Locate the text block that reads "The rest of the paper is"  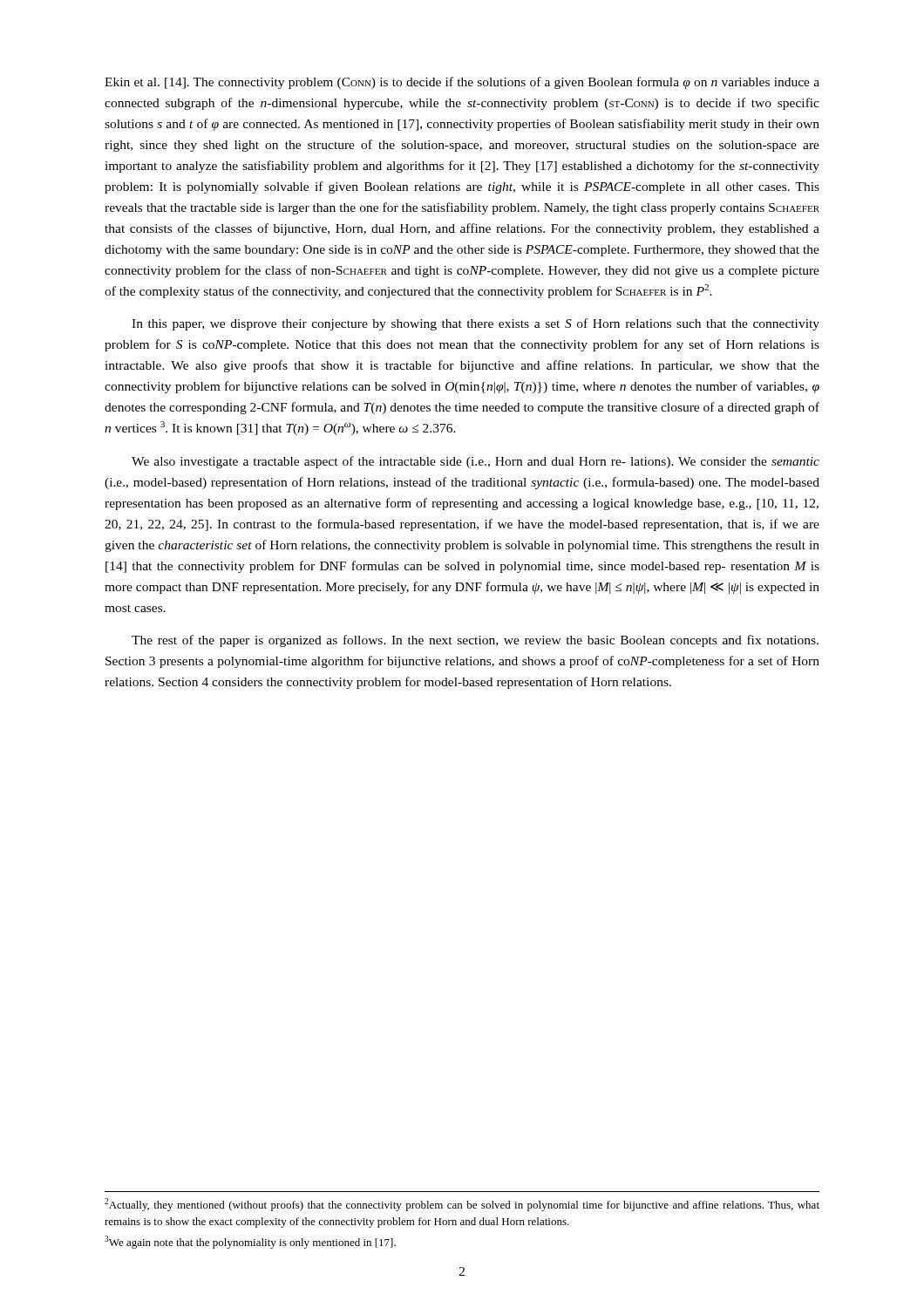click(x=462, y=661)
